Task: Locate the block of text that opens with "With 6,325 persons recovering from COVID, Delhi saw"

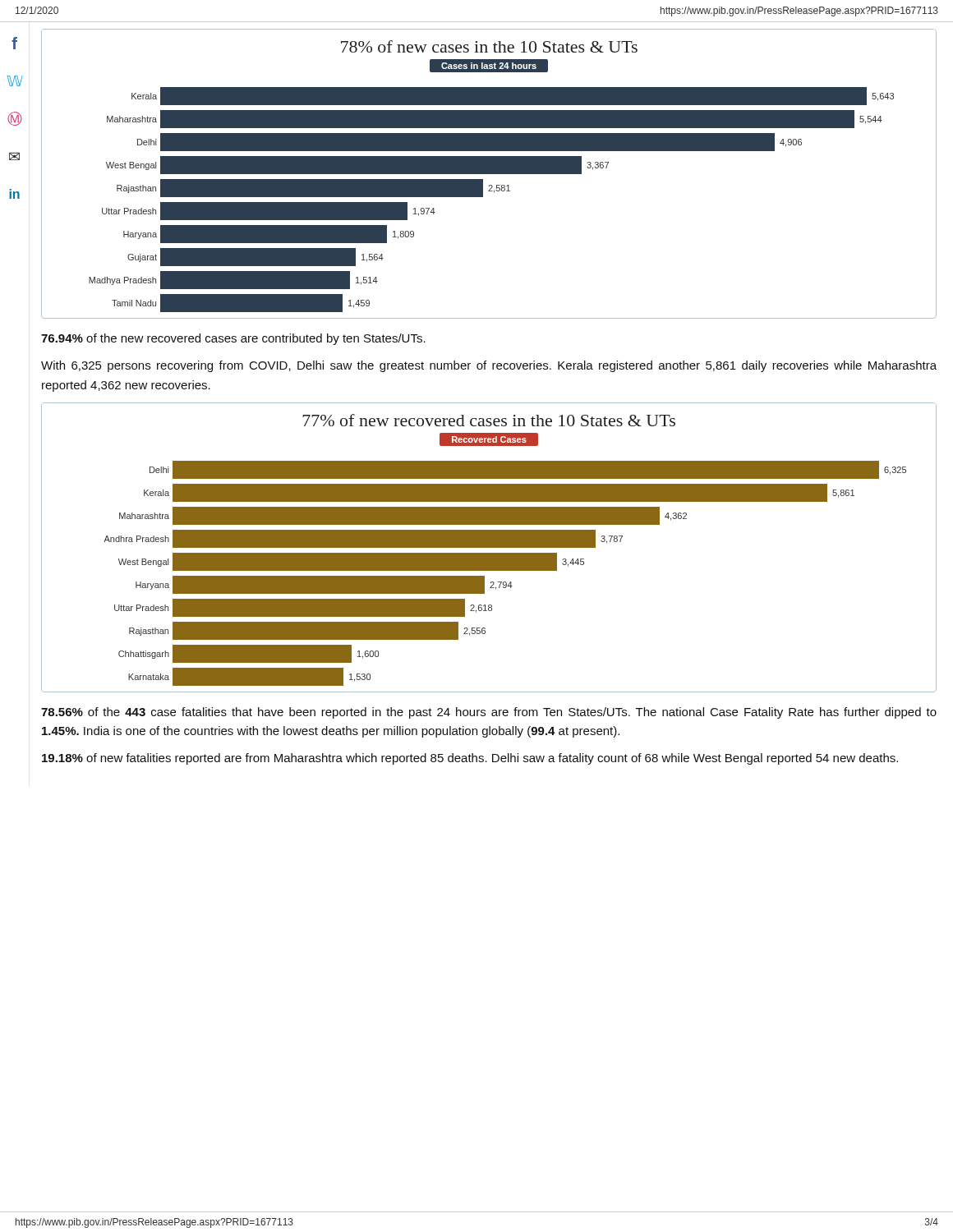Action: [x=489, y=375]
